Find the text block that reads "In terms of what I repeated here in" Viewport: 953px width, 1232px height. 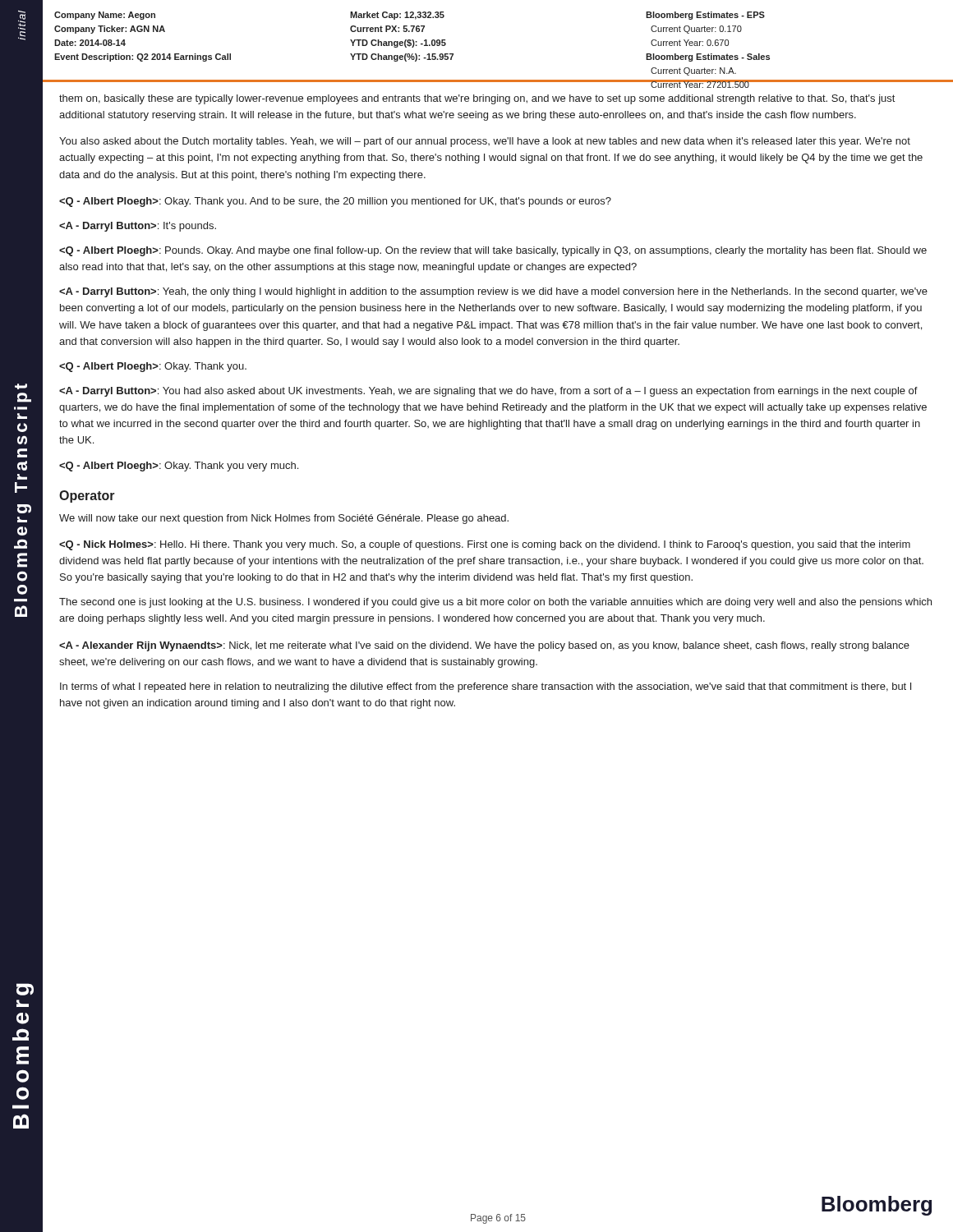486,694
